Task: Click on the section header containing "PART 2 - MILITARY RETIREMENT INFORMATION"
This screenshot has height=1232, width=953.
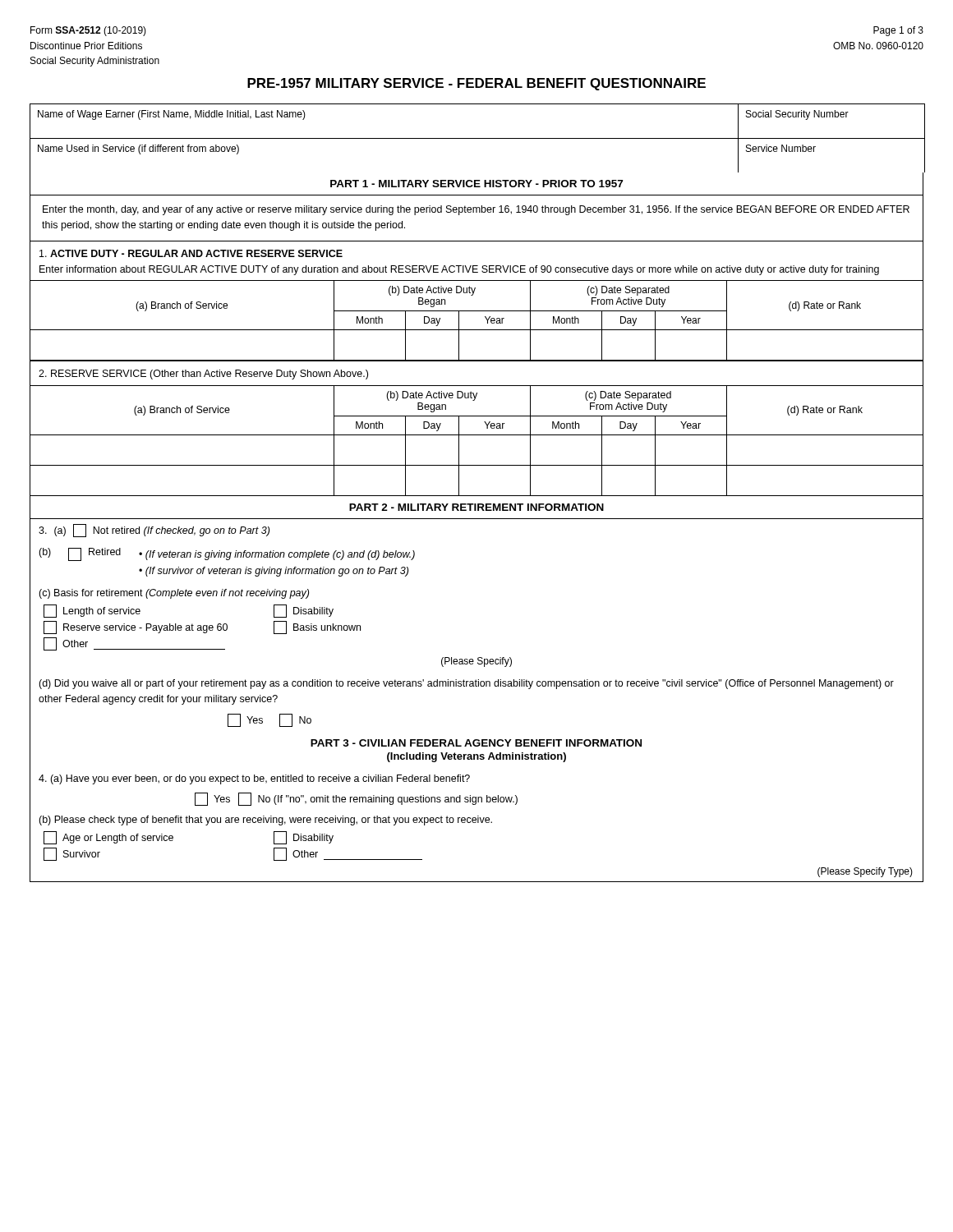Action: coord(476,507)
